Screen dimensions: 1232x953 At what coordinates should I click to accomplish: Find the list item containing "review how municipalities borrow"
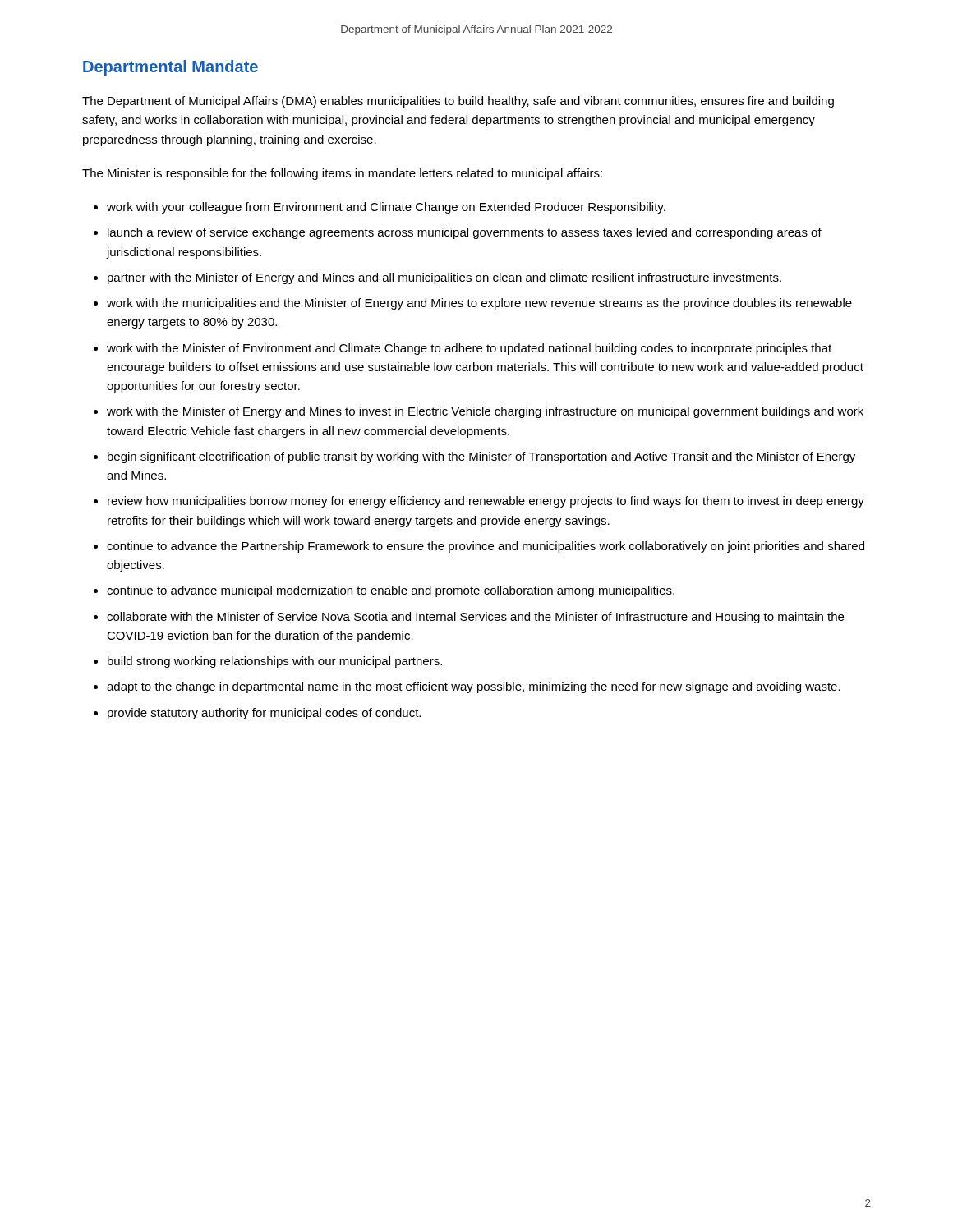click(x=489, y=510)
